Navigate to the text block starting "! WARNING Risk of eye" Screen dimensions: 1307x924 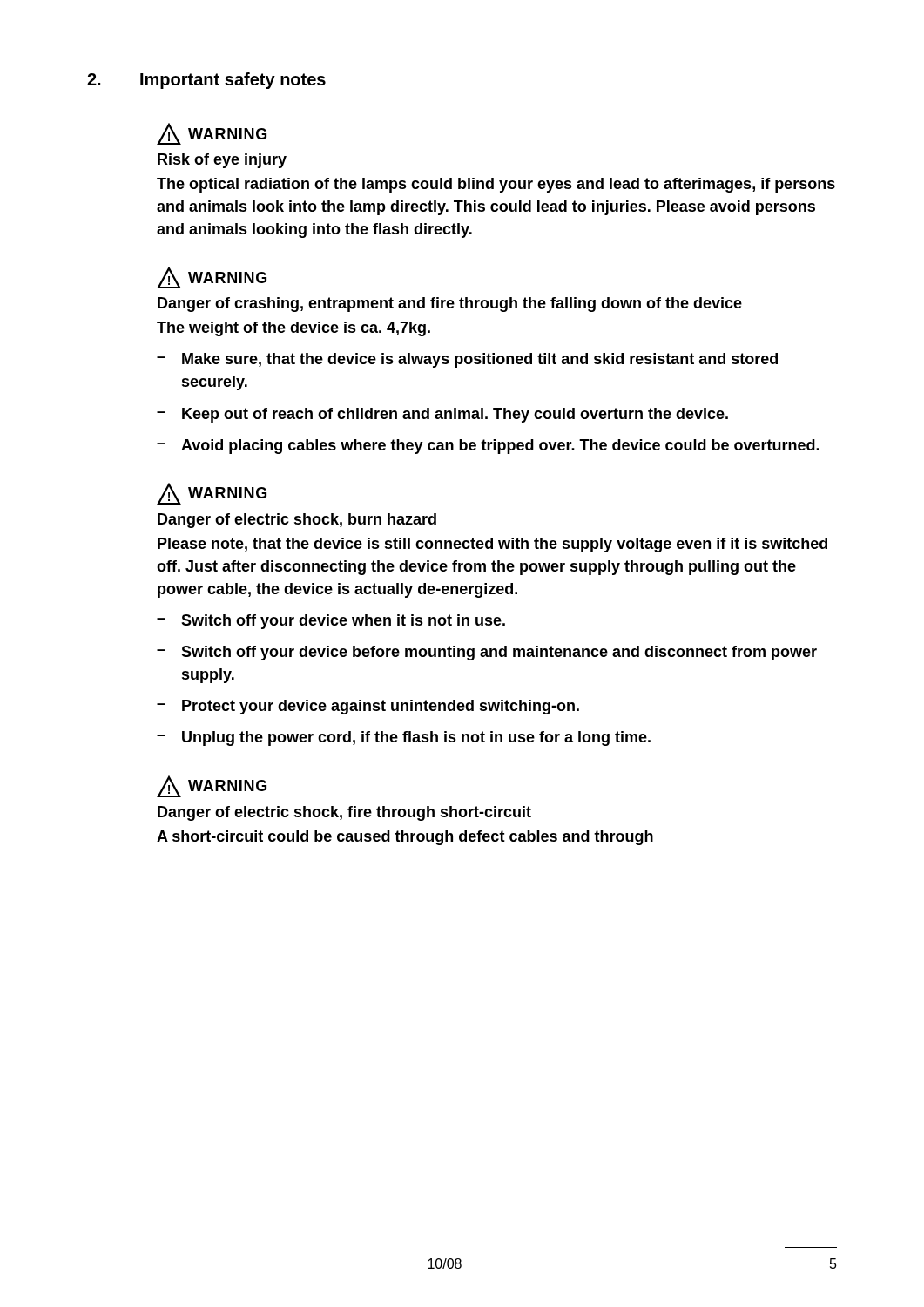[497, 182]
